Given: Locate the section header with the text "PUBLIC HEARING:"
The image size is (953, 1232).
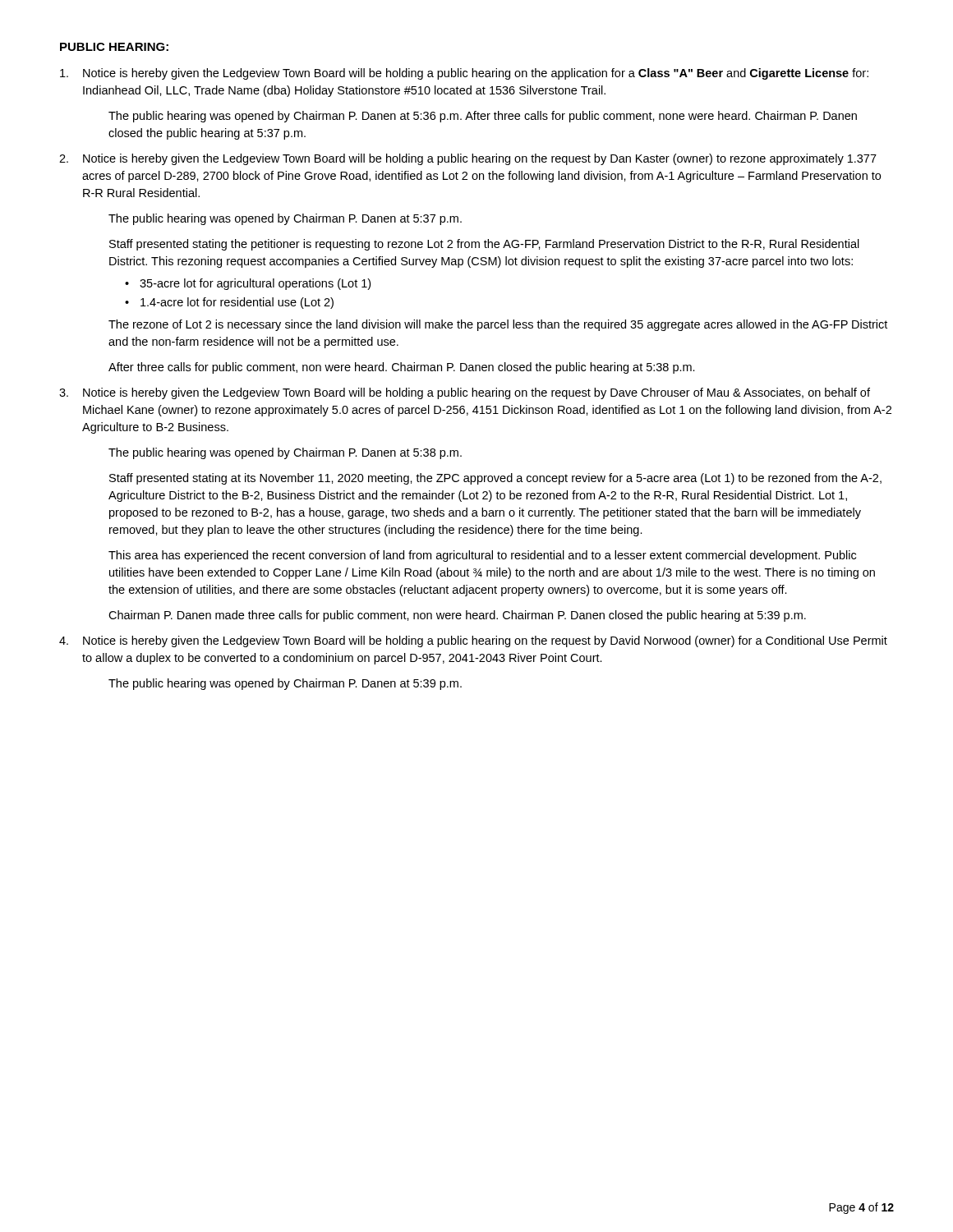Looking at the screenshot, I should click(x=114, y=46).
